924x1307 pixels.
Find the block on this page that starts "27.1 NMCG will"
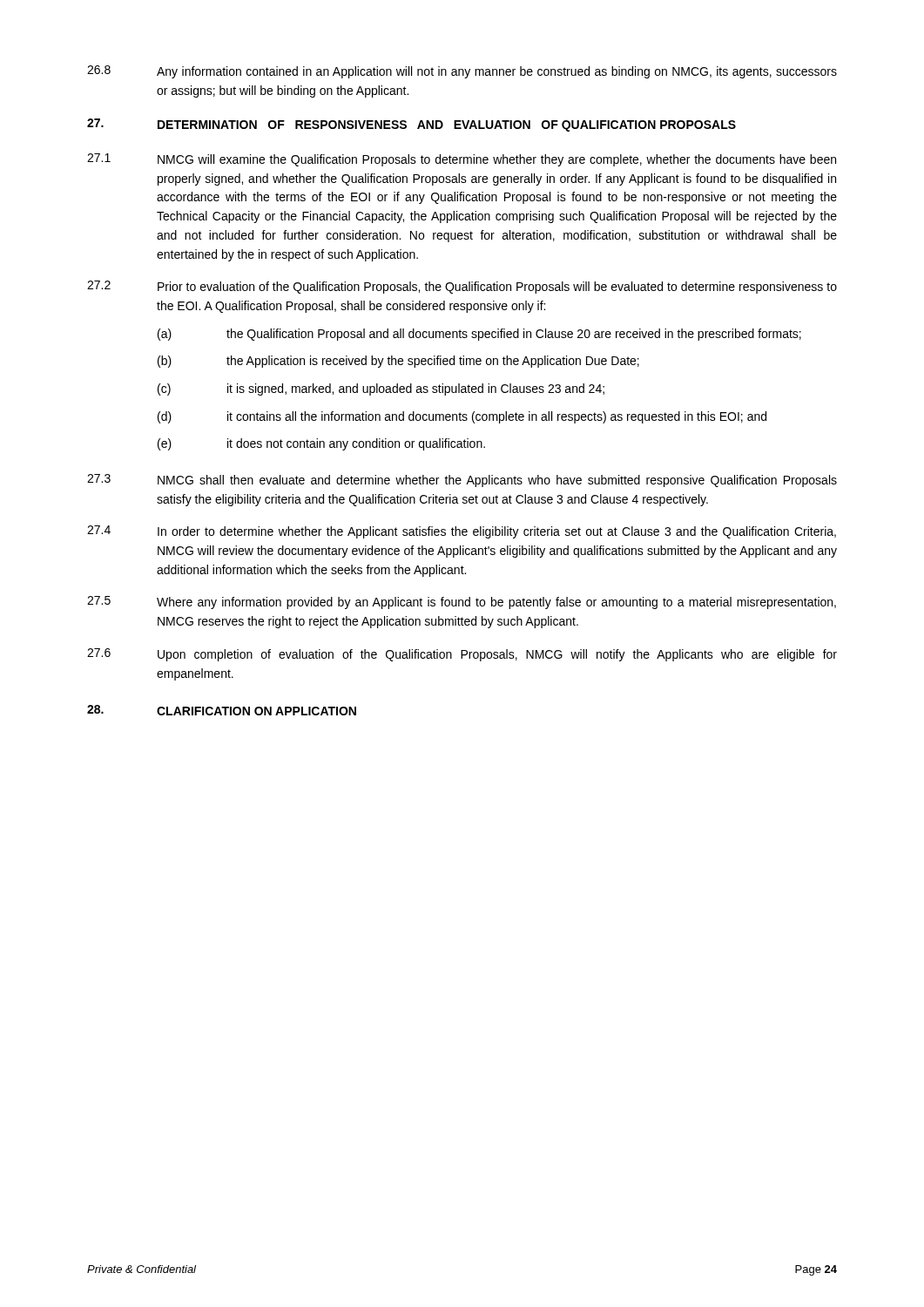pyautogui.click(x=462, y=207)
